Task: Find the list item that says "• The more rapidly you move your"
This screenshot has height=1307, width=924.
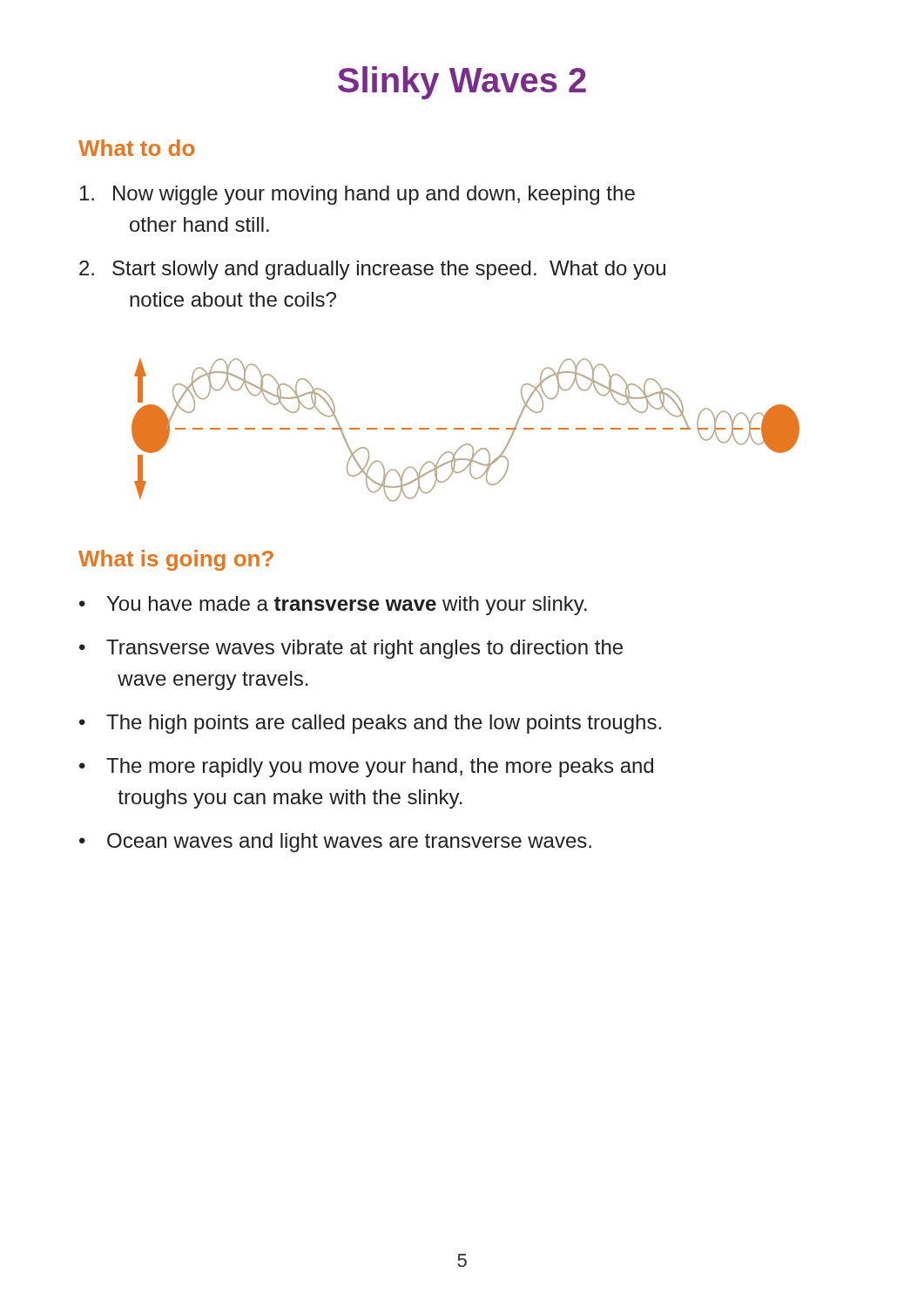Action: click(462, 782)
